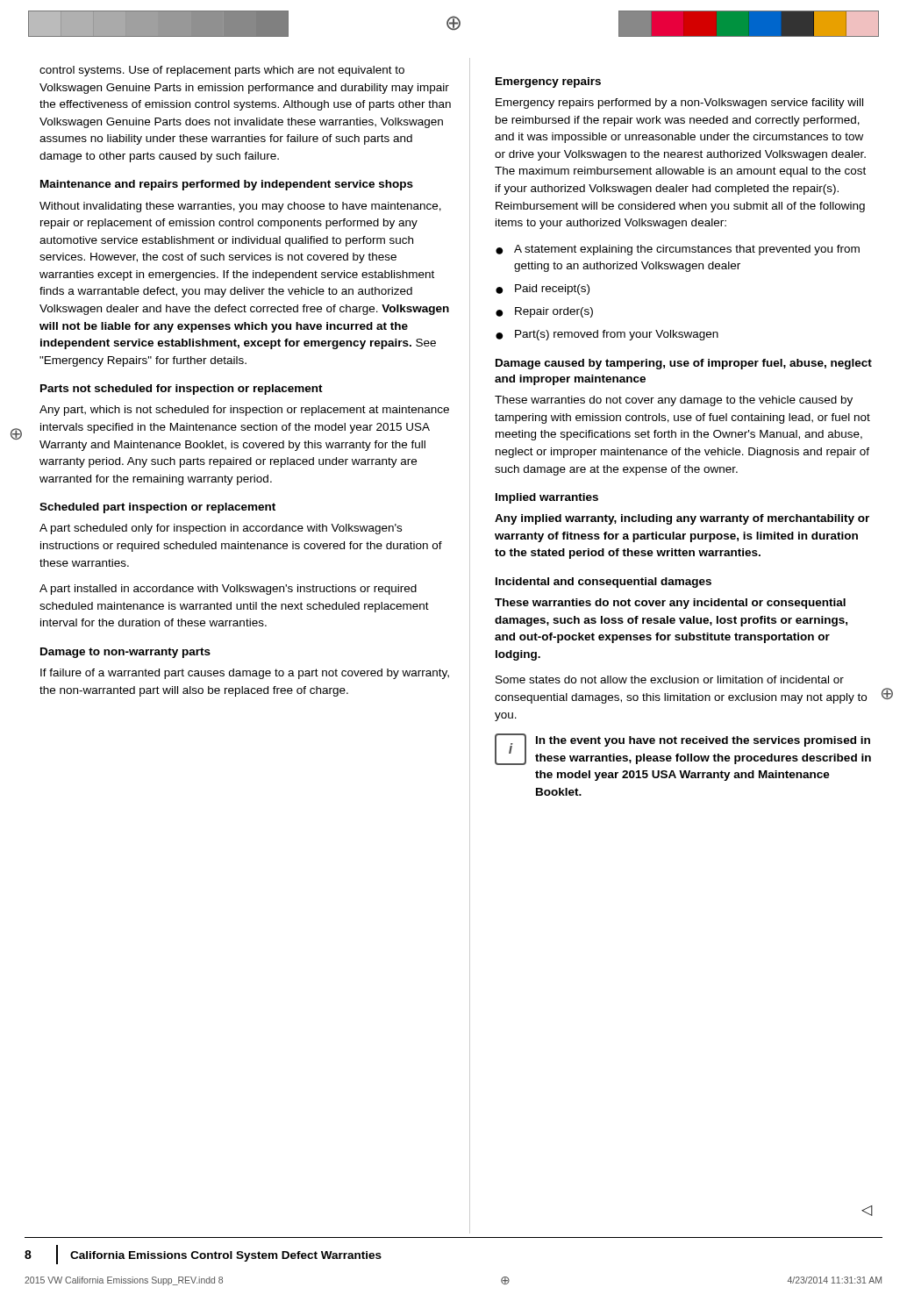Select the text block starting "●A statement explaining the circumstances that prevented"
Screen dimensions: 1316x907
coord(683,257)
